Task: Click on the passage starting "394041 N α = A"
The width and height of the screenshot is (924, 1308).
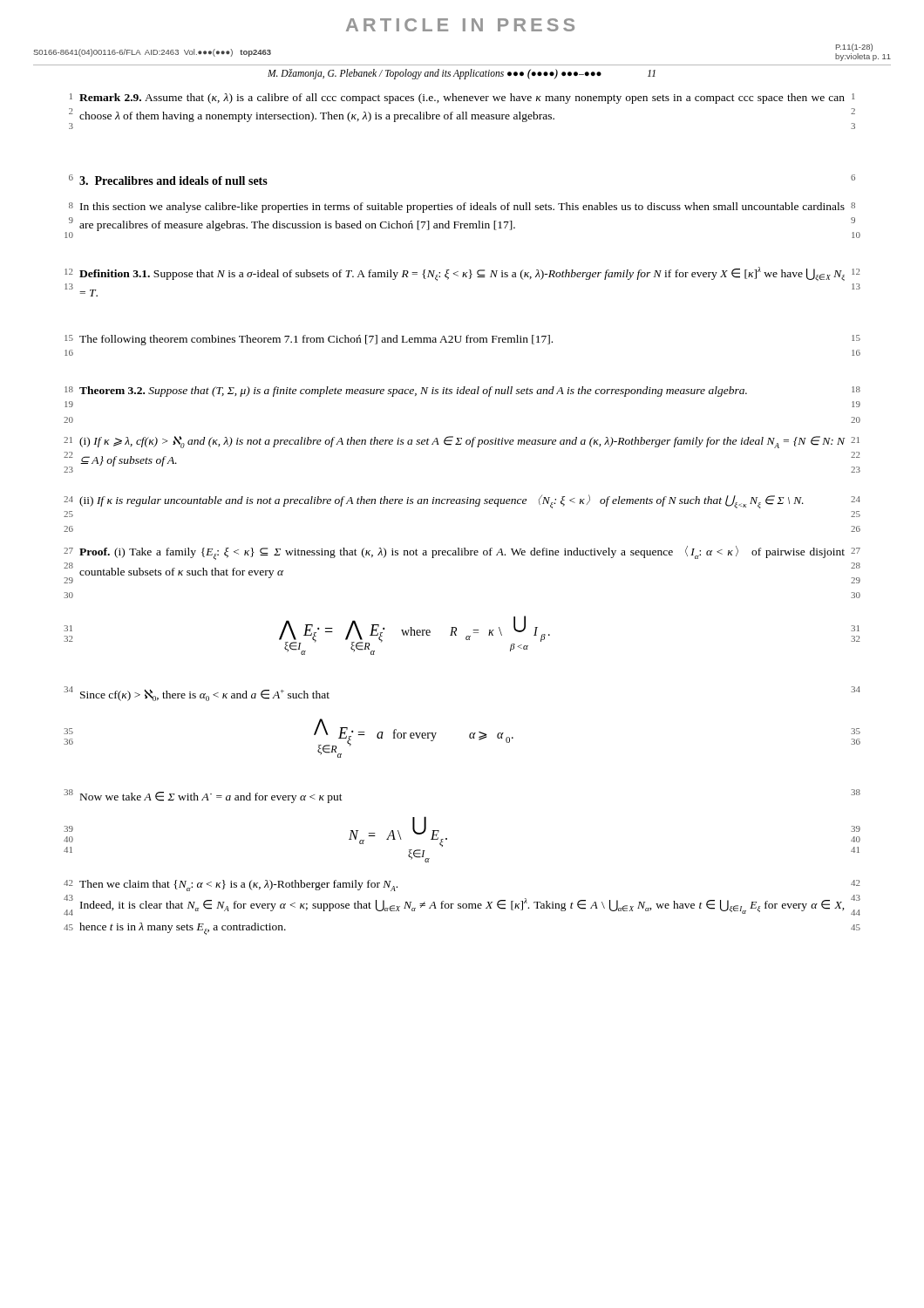Action: tap(462, 839)
